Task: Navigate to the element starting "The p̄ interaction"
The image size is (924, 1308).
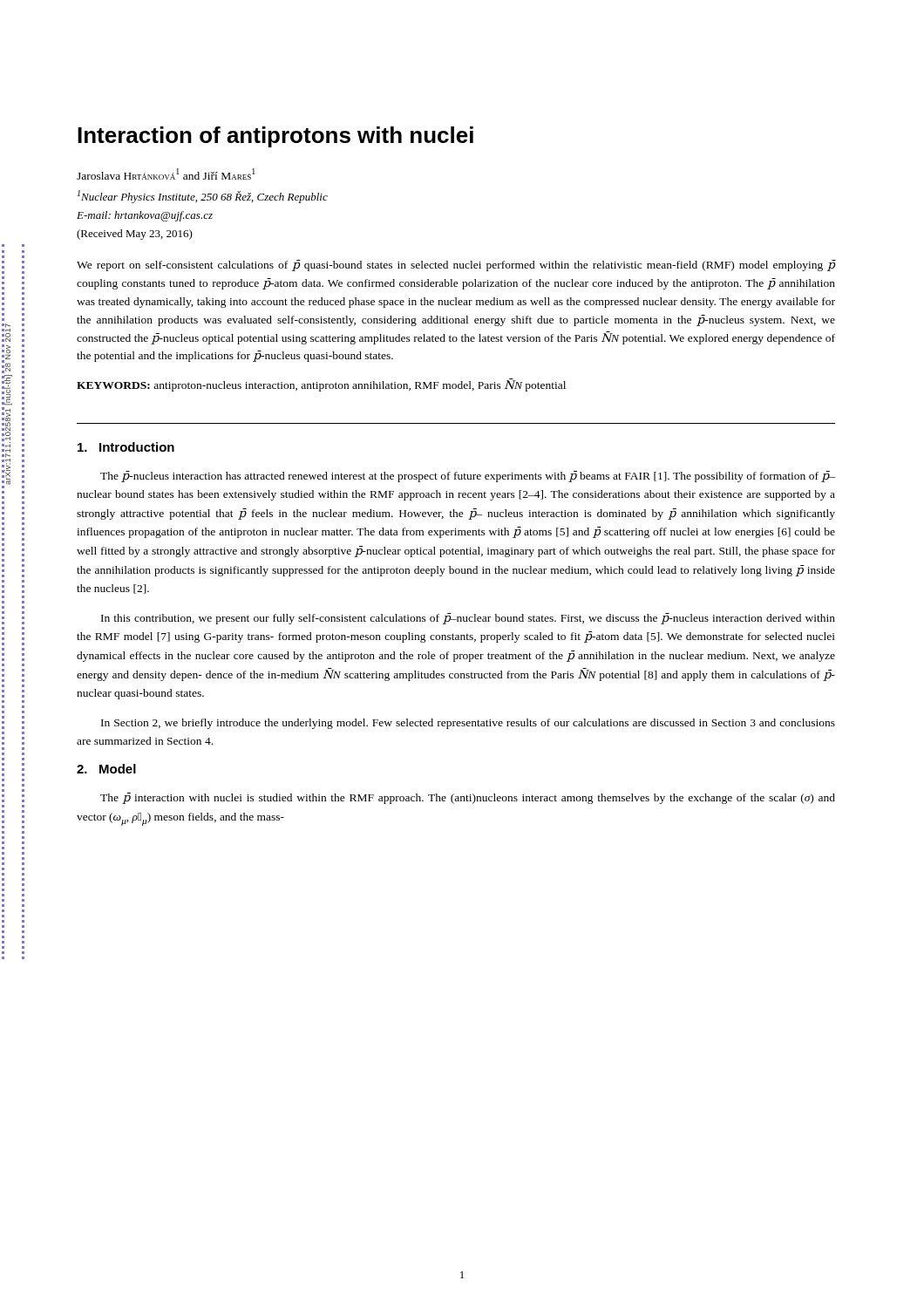Action: [456, 808]
